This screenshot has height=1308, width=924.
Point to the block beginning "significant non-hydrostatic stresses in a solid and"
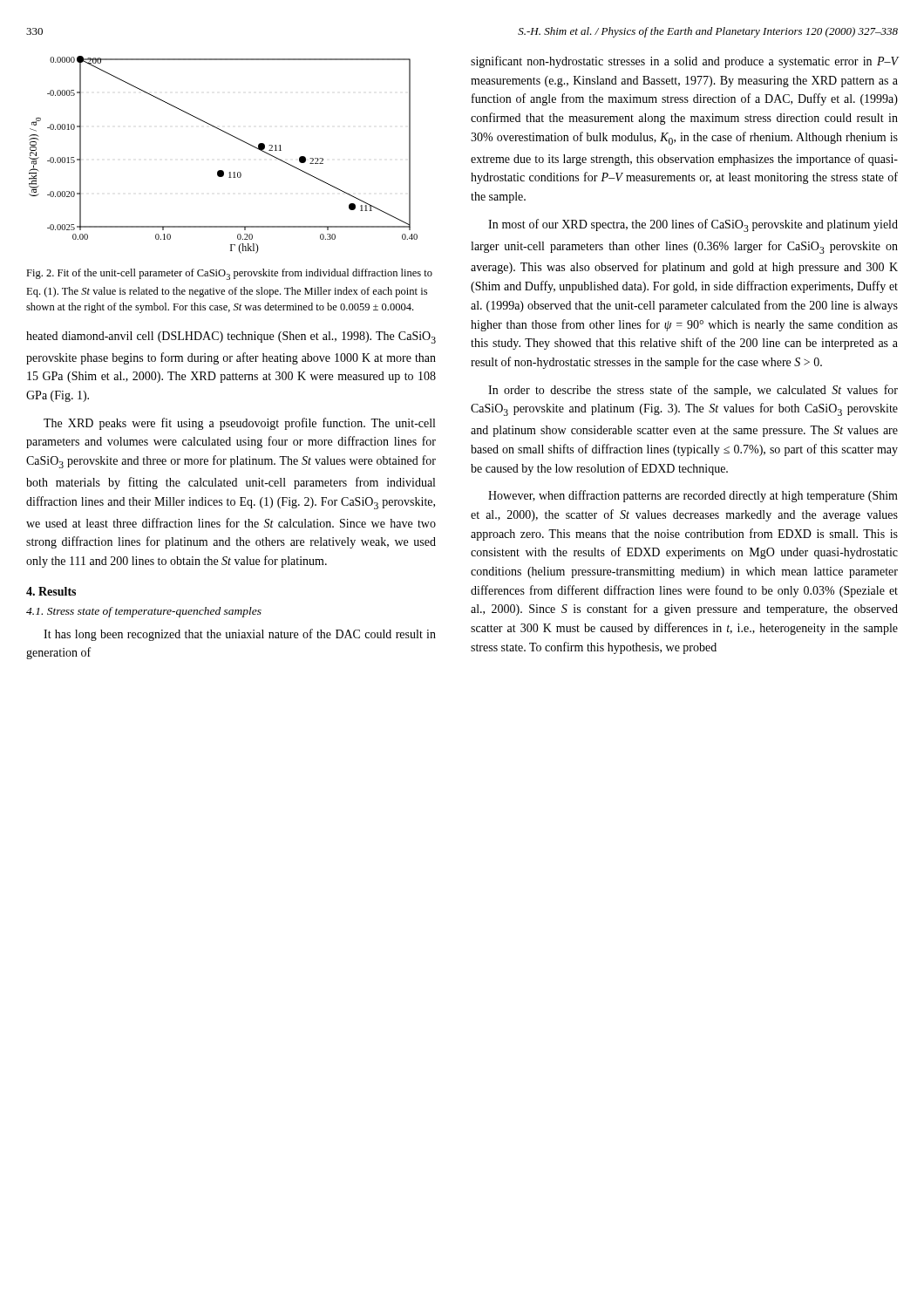tap(684, 129)
